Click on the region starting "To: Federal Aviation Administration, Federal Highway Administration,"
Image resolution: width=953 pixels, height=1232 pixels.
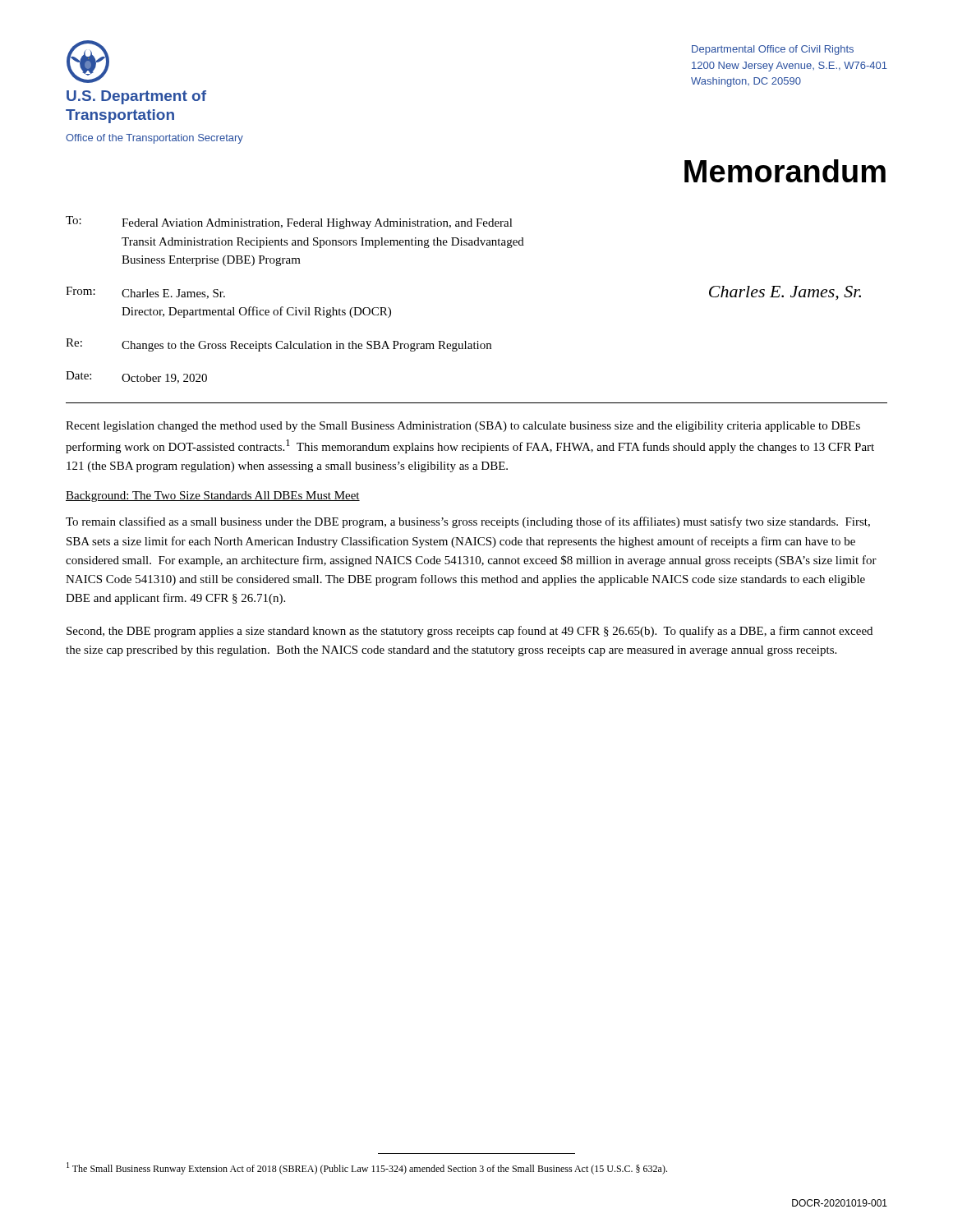click(476, 241)
